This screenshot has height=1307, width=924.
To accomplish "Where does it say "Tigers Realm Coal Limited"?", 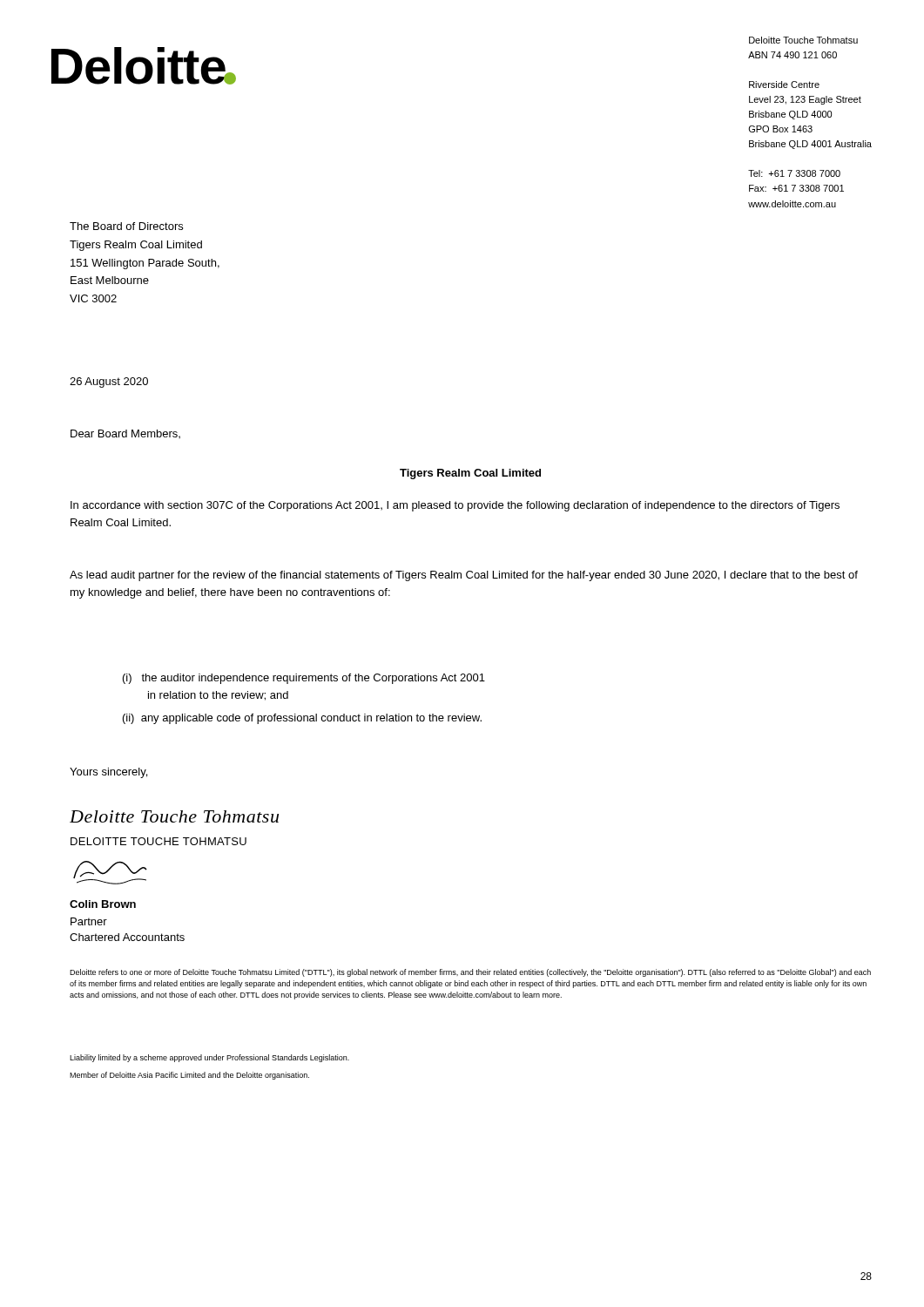I will [x=471, y=473].
